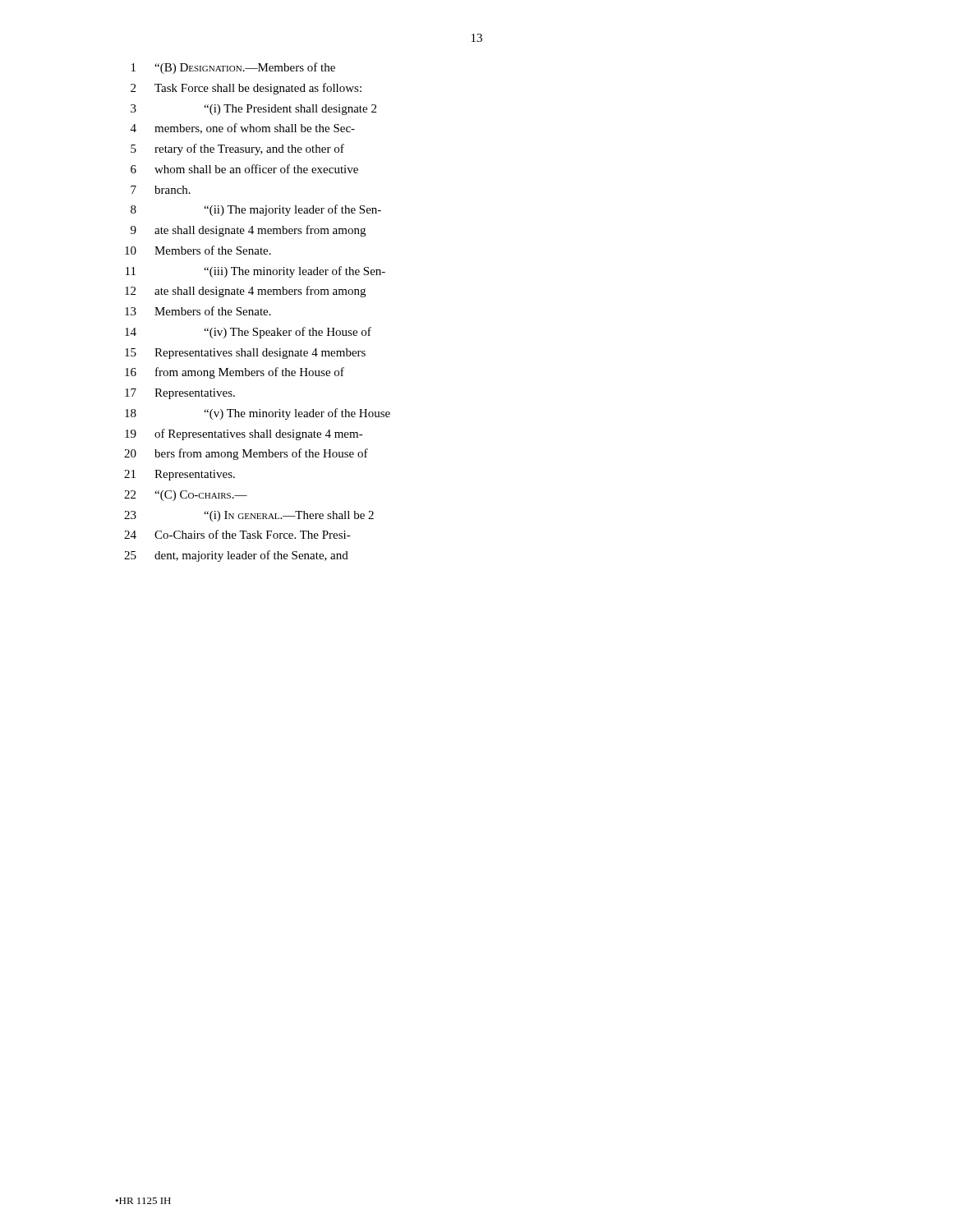Find the block starting "4 members, one of whom shall be the"
The height and width of the screenshot is (1232, 953).
pyautogui.click(x=243, y=129)
